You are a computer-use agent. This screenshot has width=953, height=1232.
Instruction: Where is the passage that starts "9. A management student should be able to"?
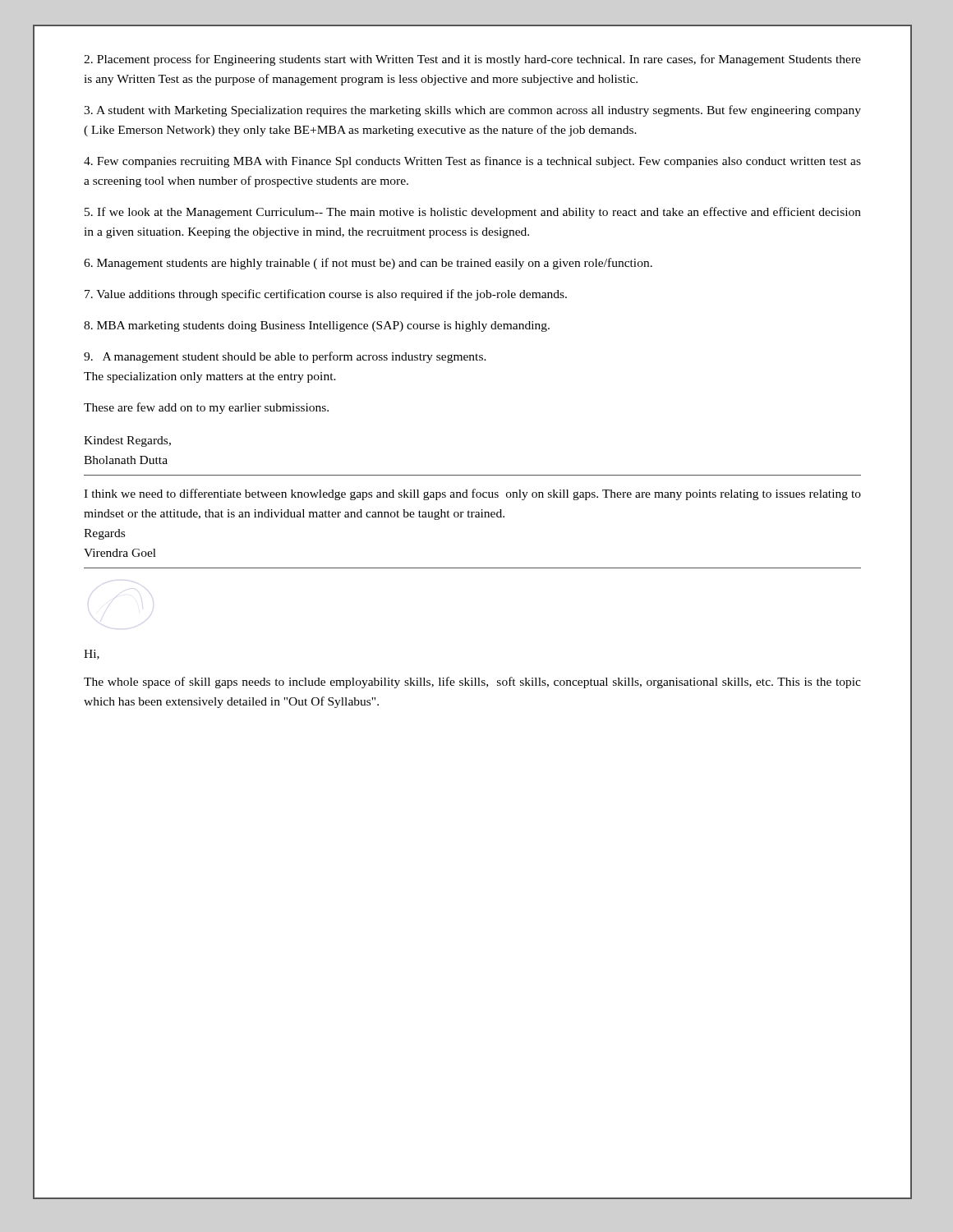285,366
